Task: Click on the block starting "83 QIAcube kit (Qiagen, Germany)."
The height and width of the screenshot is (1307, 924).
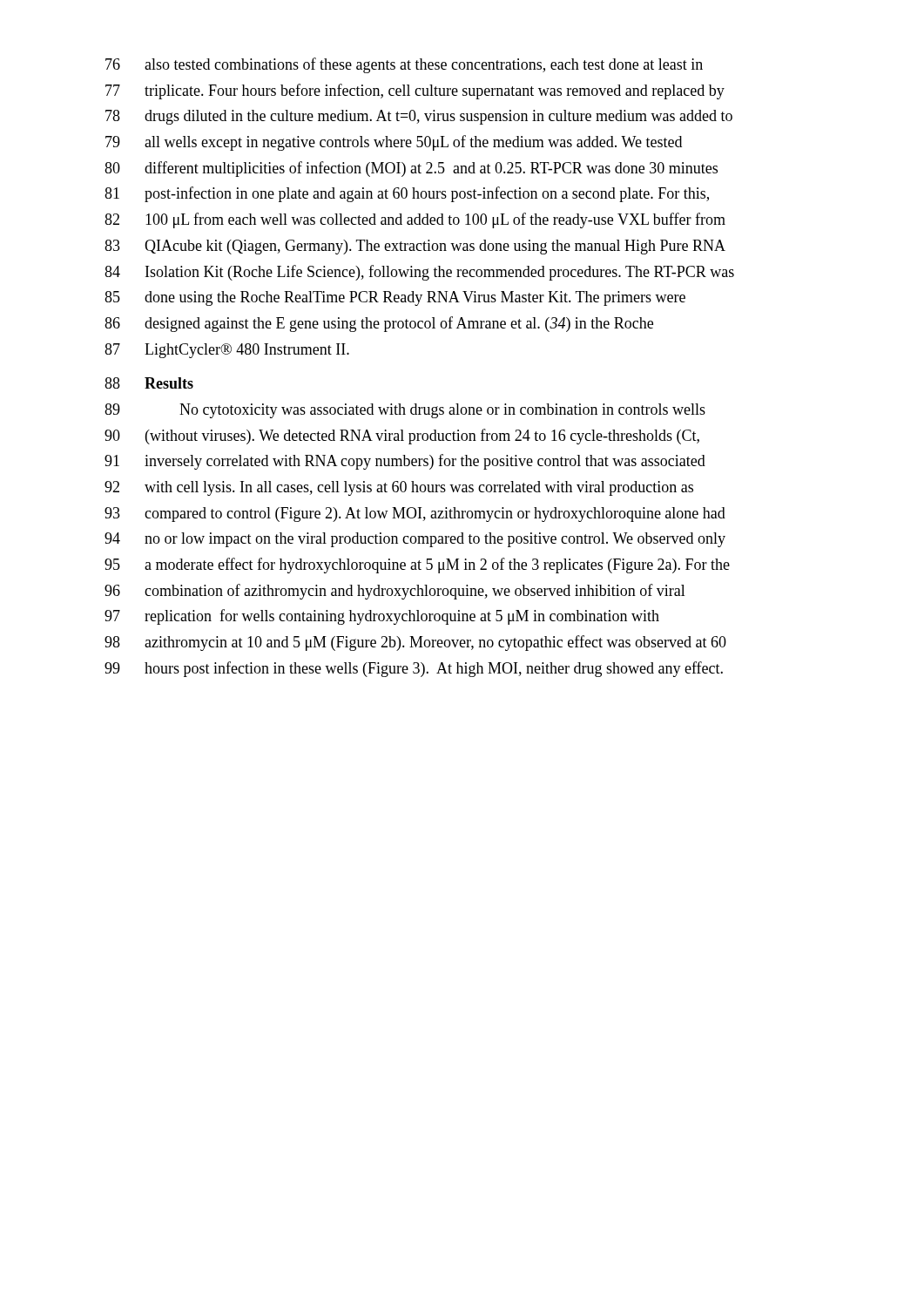Action: pyautogui.click(x=462, y=246)
